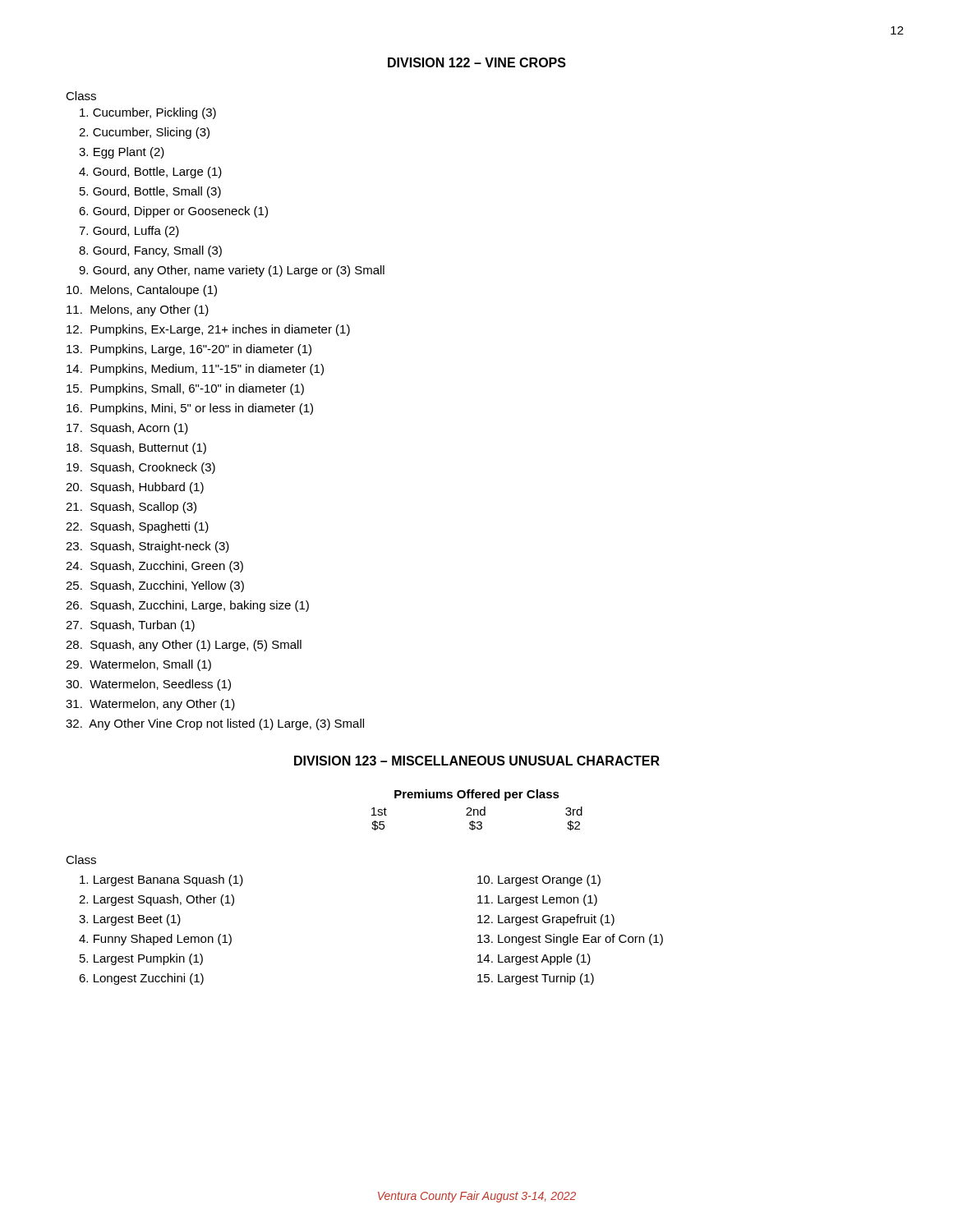Find the list item that says "15. Pumpkins, Small, 6"-10" in diameter (1)"
Image resolution: width=953 pixels, height=1232 pixels.
point(185,388)
